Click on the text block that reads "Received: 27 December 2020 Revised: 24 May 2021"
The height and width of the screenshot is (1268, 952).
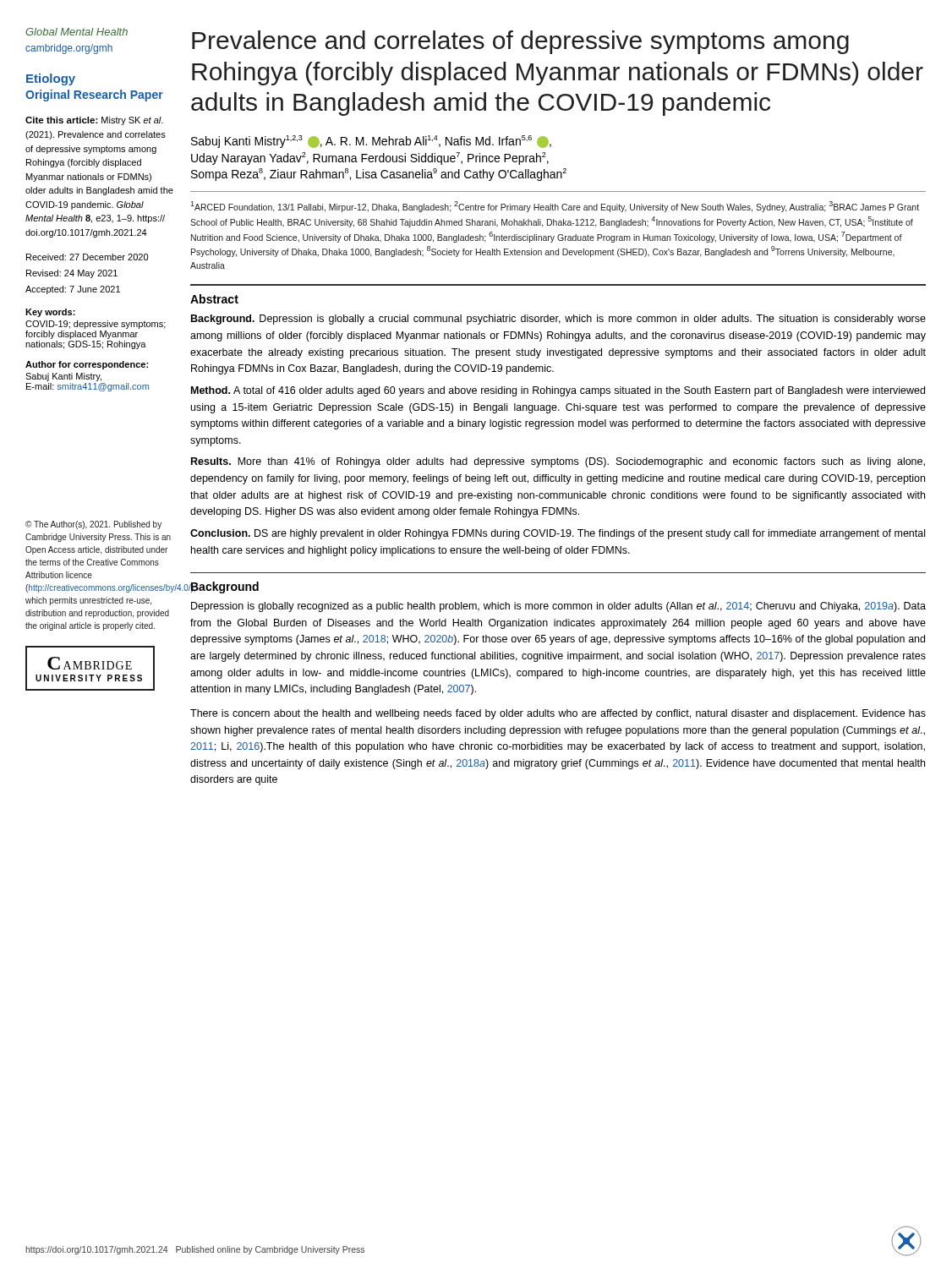[x=87, y=273]
